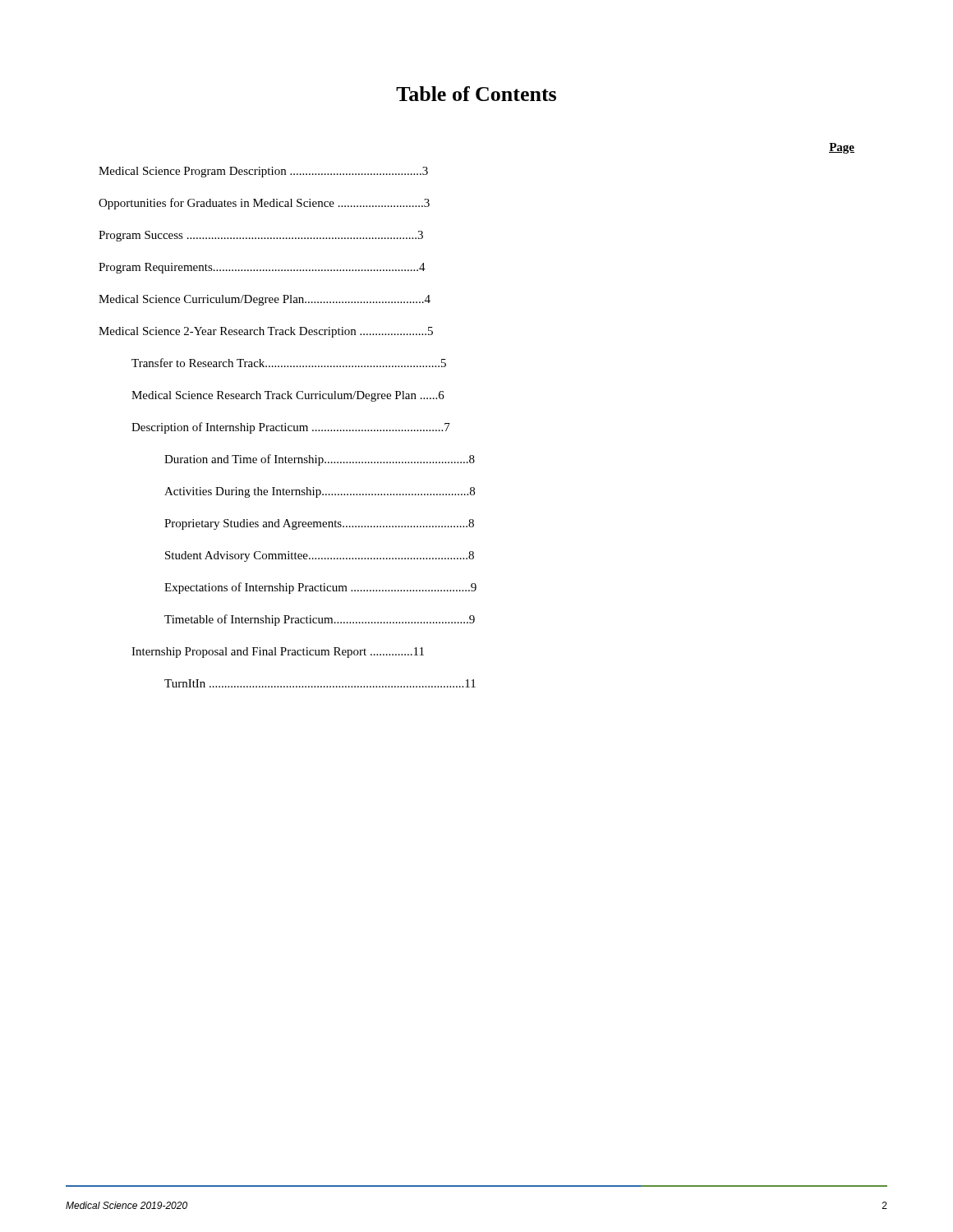
Task: Find "Program Requirements" on this page
Action: (x=262, y=267)
